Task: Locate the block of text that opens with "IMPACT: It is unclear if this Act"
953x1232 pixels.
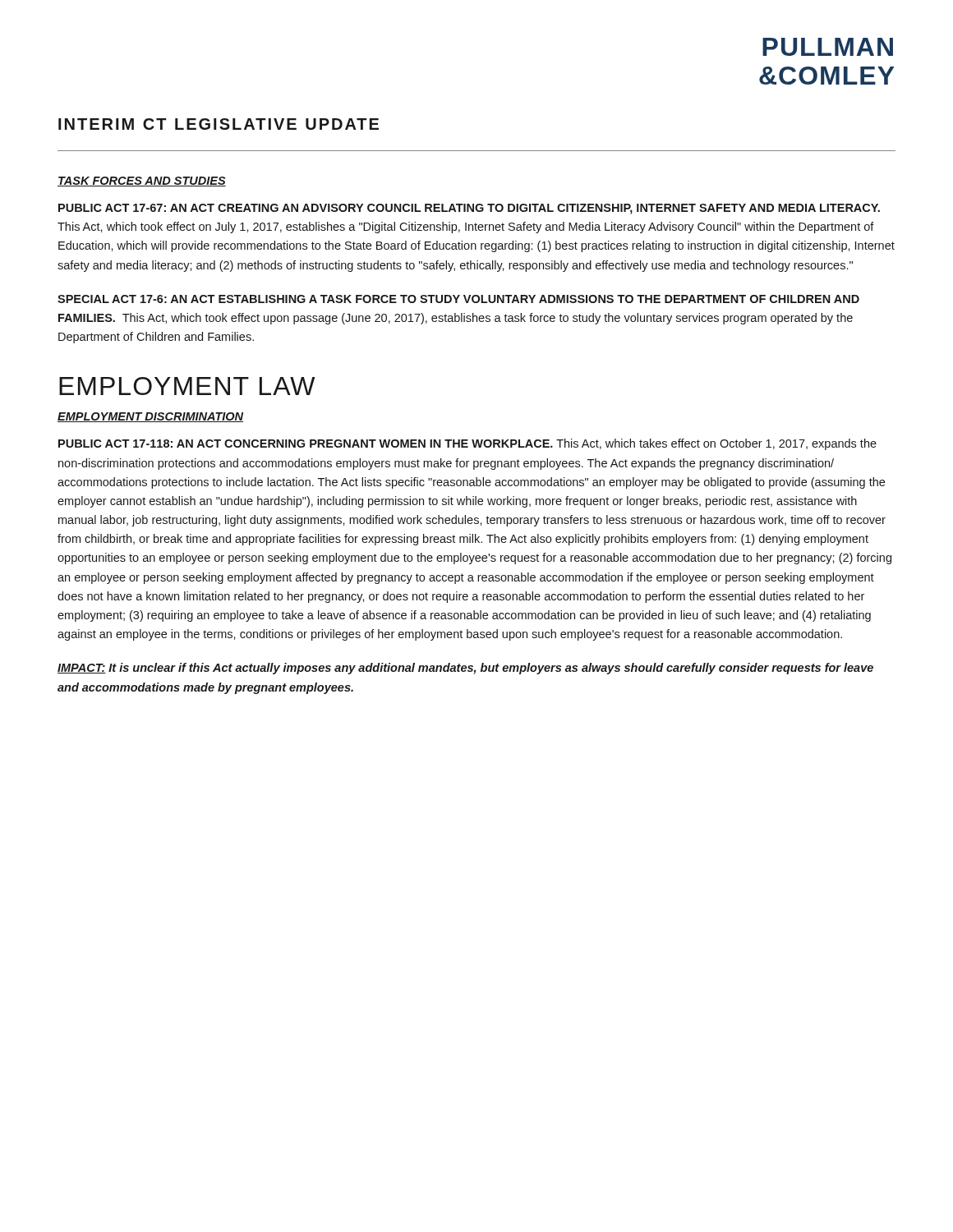Action: coord(465,678)
